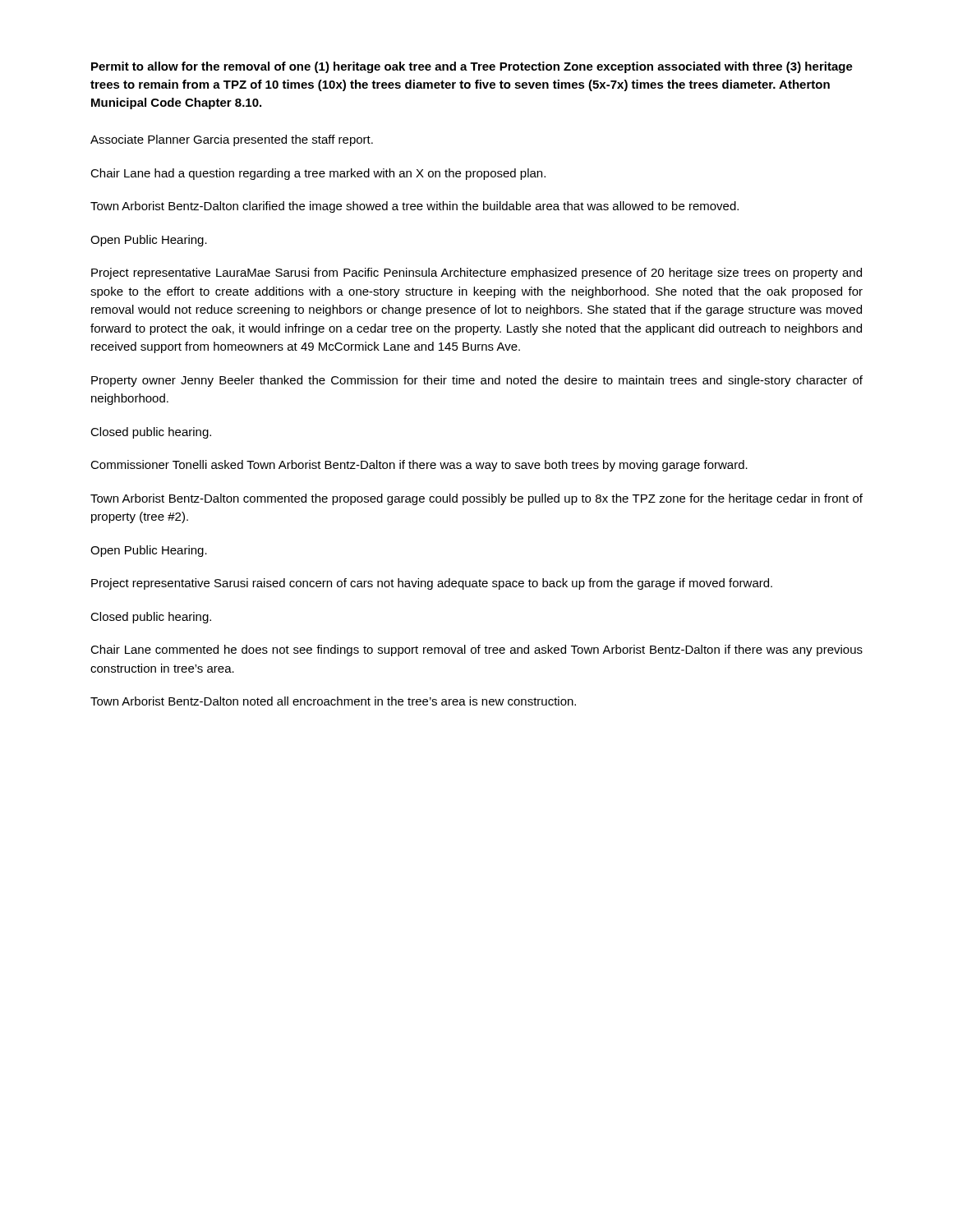Point to the text block starting "Chair Lane commented he does not see findings"

(476, 659)
